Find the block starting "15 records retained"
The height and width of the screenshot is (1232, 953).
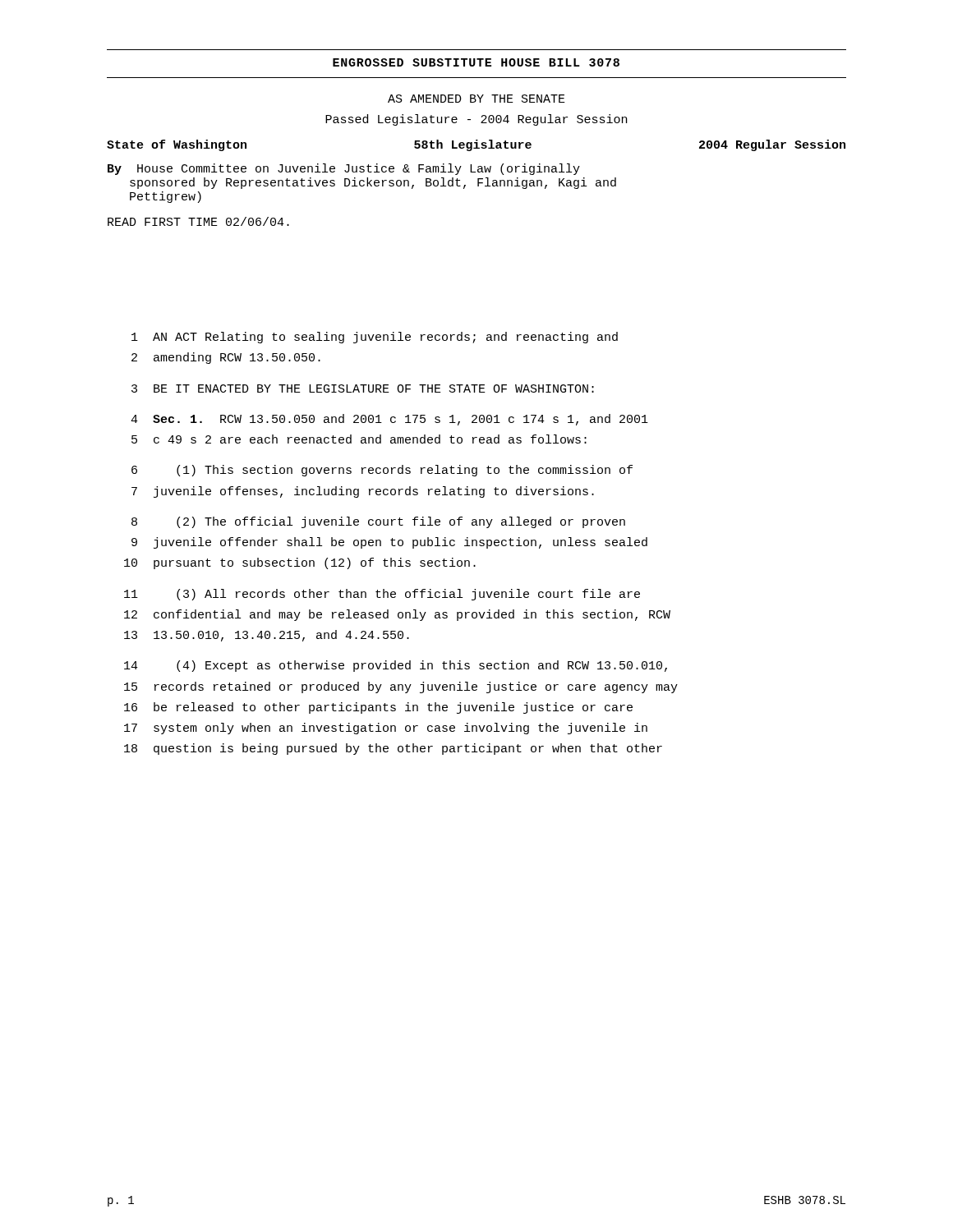coord(476,688)
